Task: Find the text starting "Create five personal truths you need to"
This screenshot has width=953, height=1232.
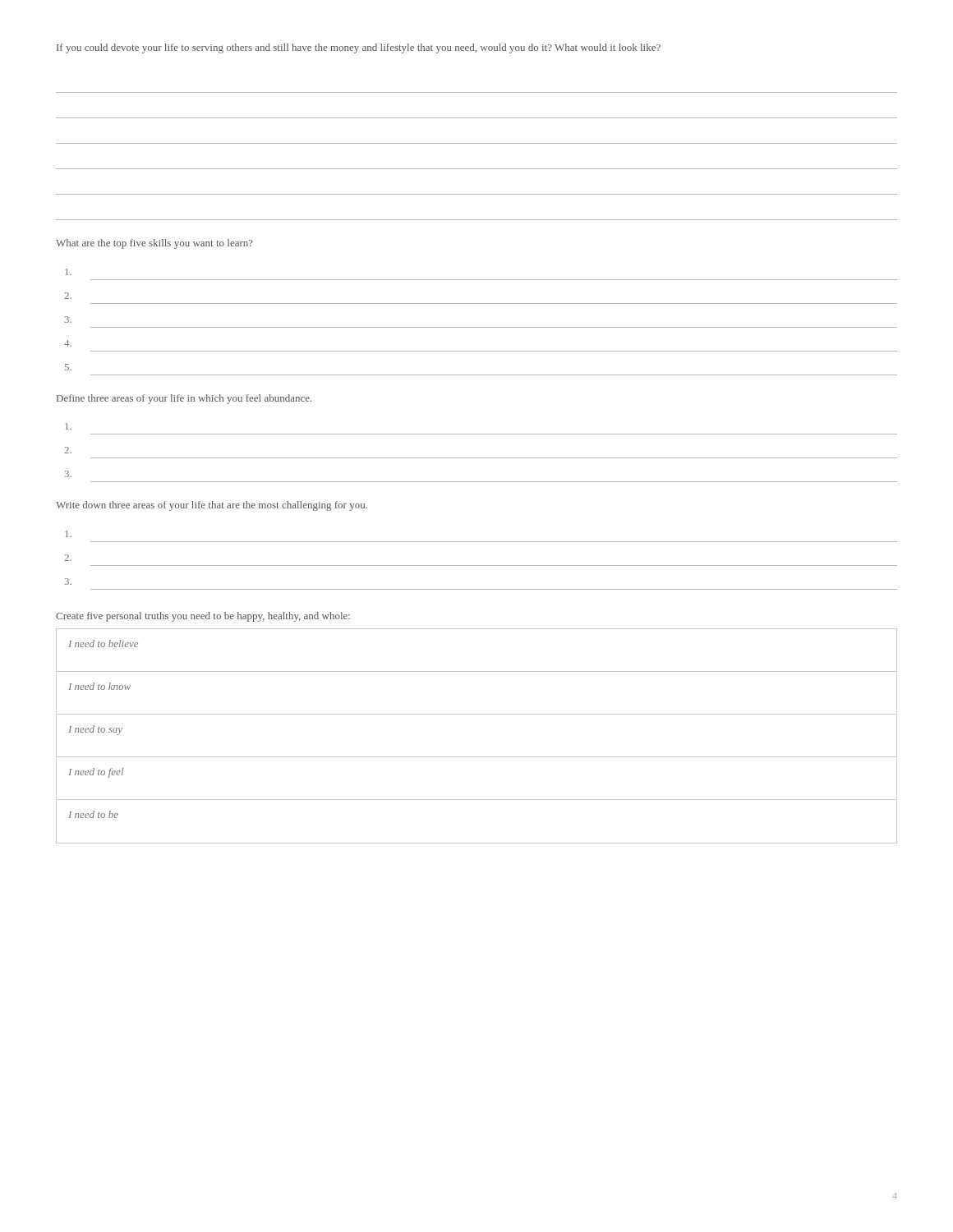Action: tap(203, 615)
